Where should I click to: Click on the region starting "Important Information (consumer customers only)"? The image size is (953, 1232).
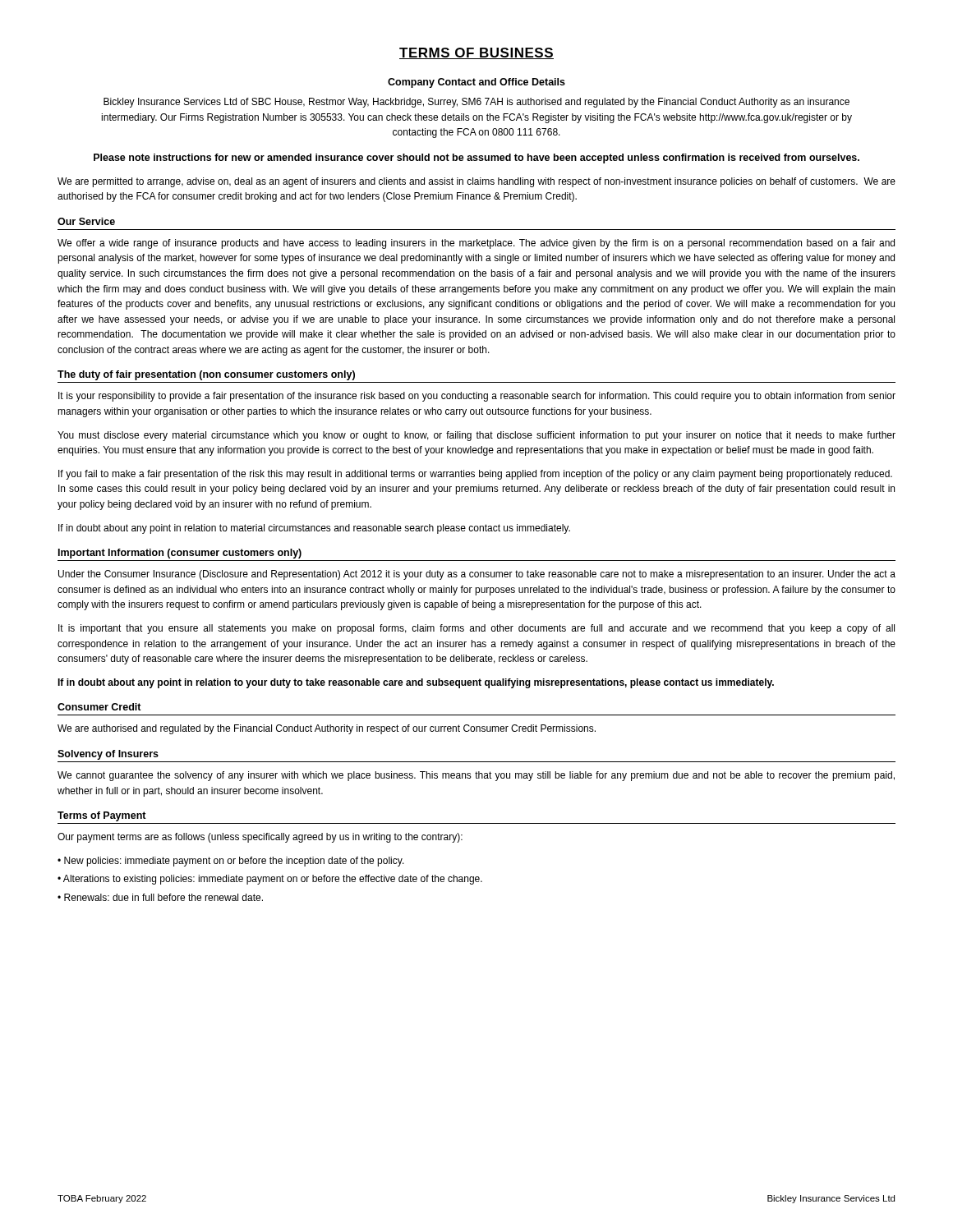tap(476, 554)
